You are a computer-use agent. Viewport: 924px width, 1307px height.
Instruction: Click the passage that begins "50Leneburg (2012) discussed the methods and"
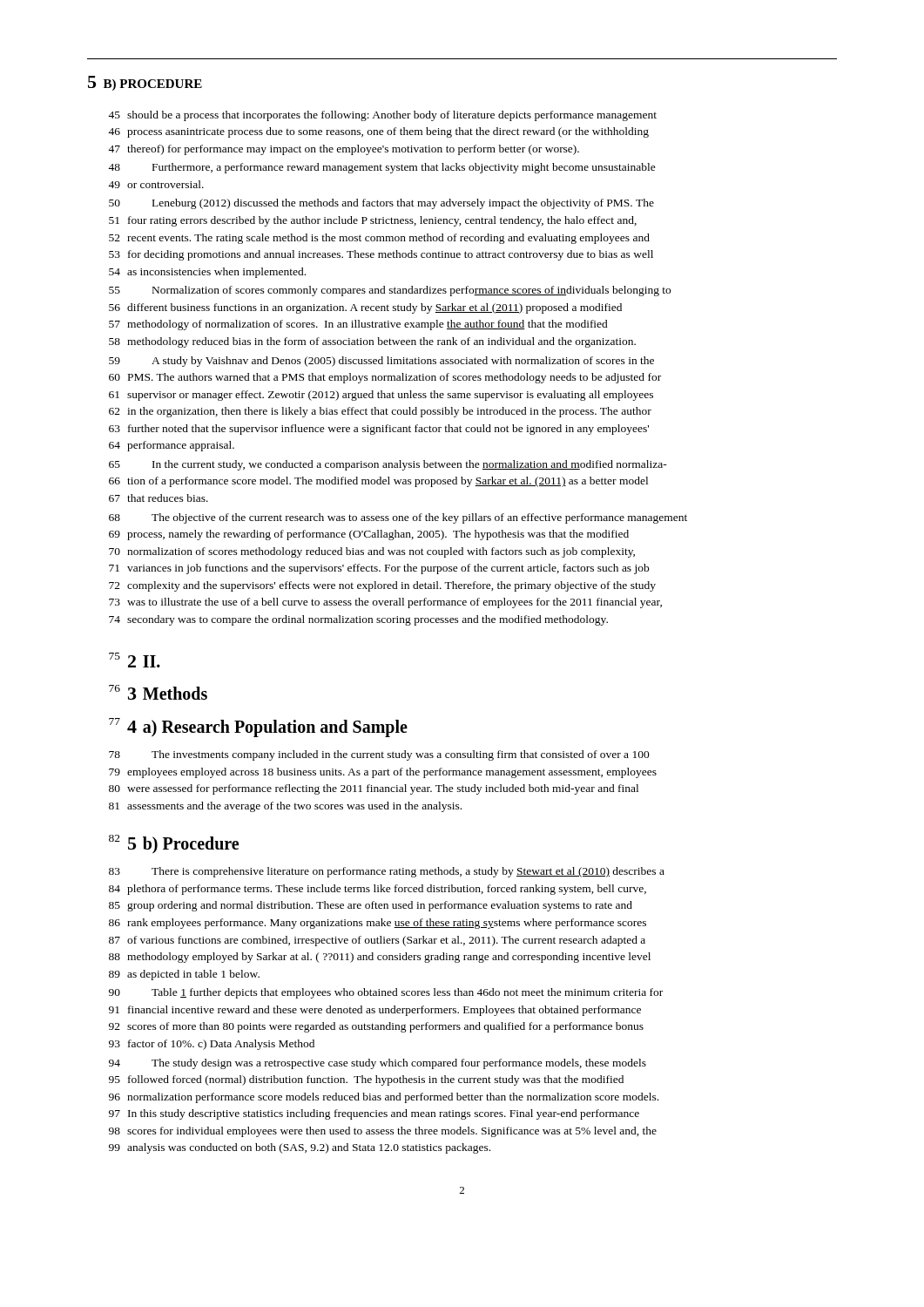coord(462,237)
